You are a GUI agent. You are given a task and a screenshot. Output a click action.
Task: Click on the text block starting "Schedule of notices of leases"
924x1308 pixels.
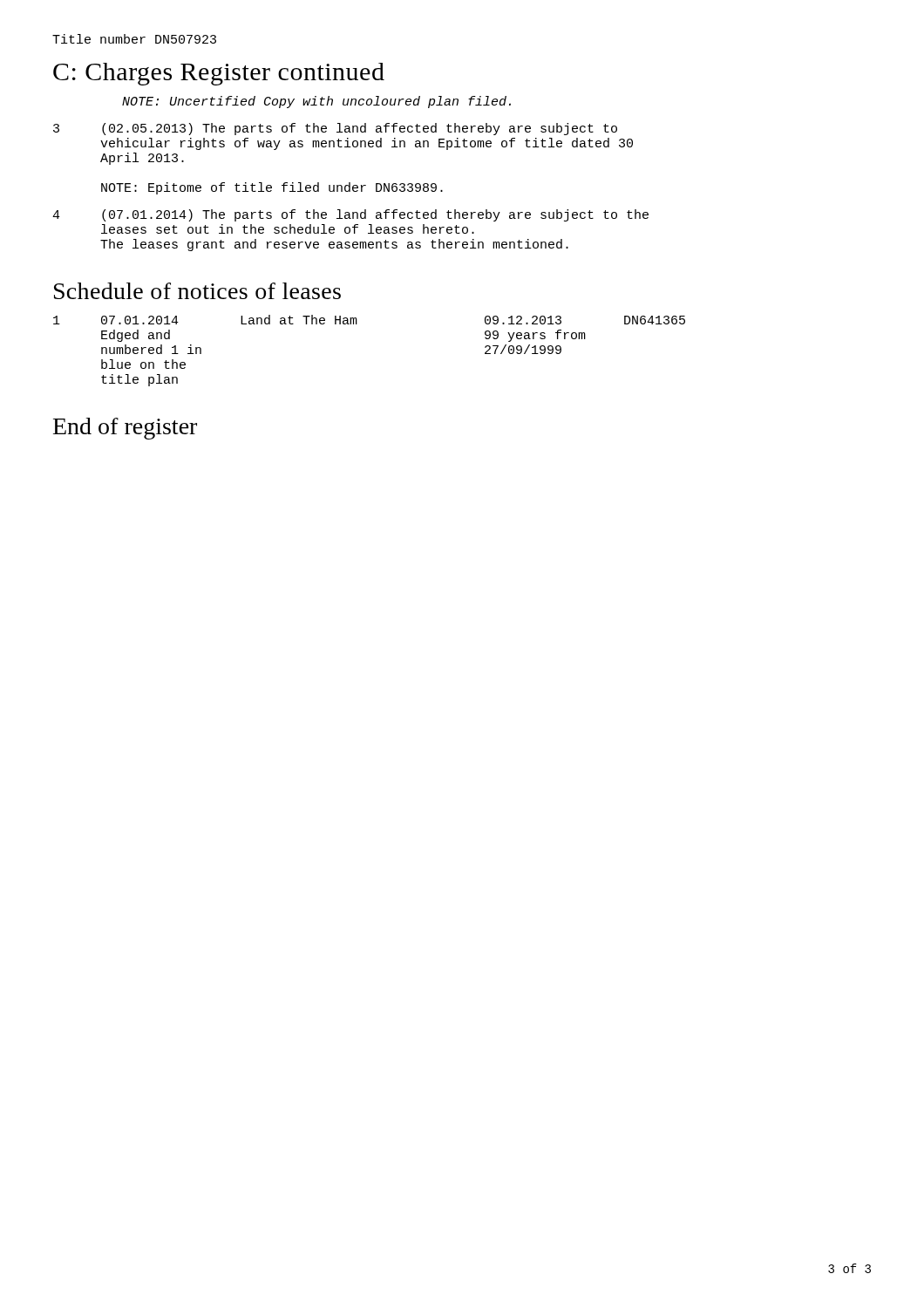click(197, 291)
